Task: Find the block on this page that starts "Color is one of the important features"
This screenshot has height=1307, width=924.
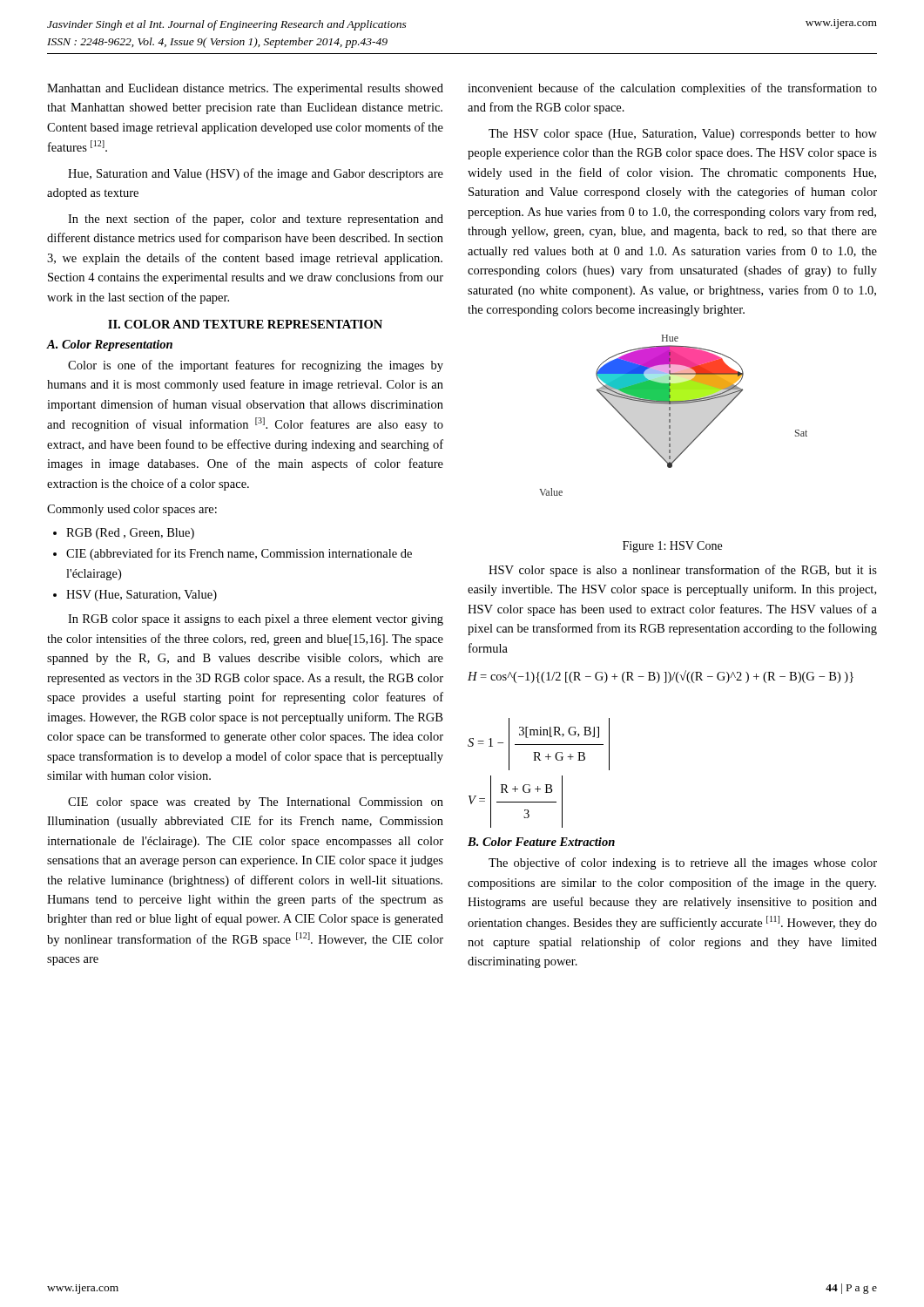Action: tap(245, 424)
